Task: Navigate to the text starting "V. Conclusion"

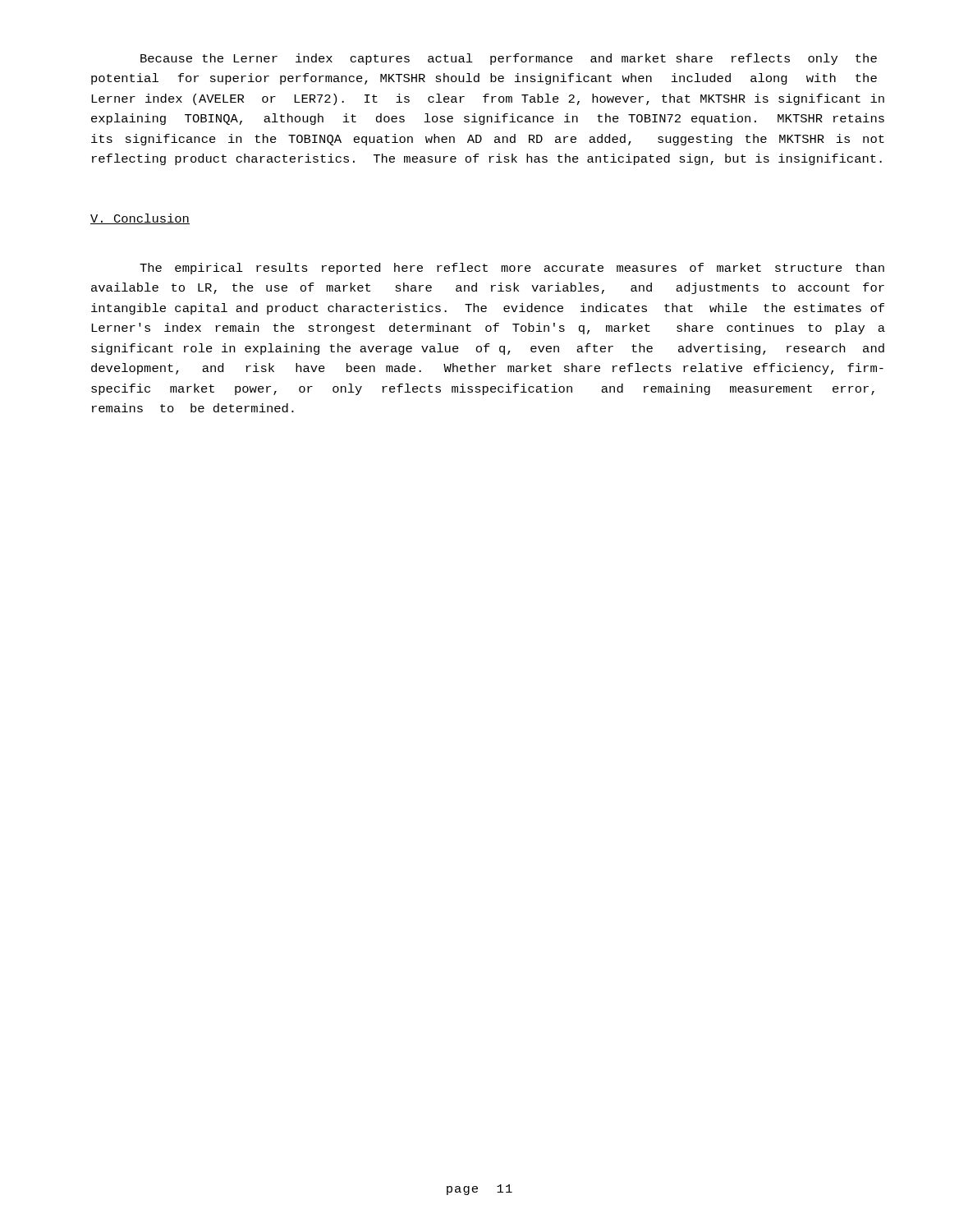Action: click(x=140, y=219)
